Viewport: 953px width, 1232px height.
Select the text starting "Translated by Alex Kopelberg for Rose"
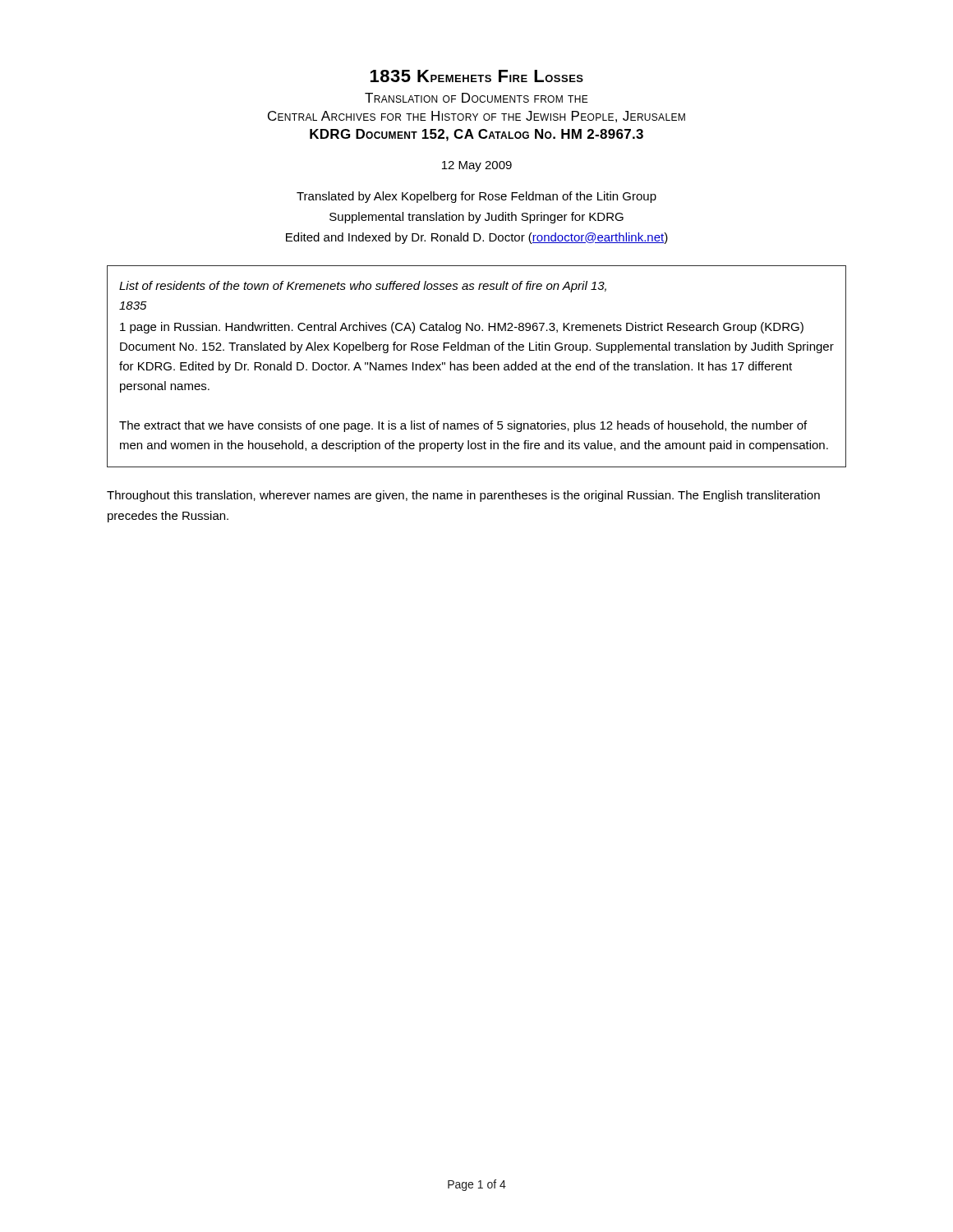click(476, 216)
